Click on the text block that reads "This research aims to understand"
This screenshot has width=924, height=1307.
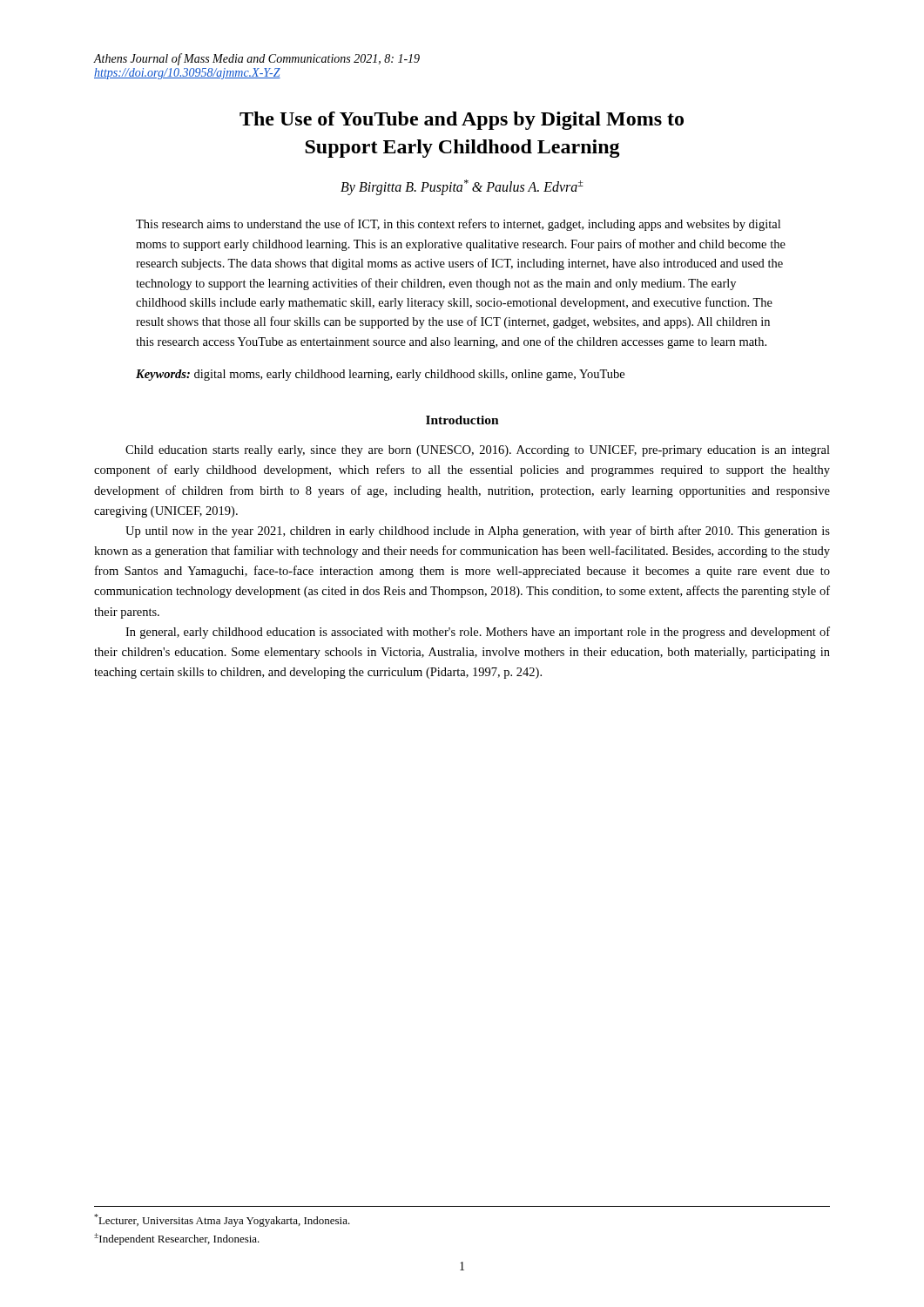461,283
